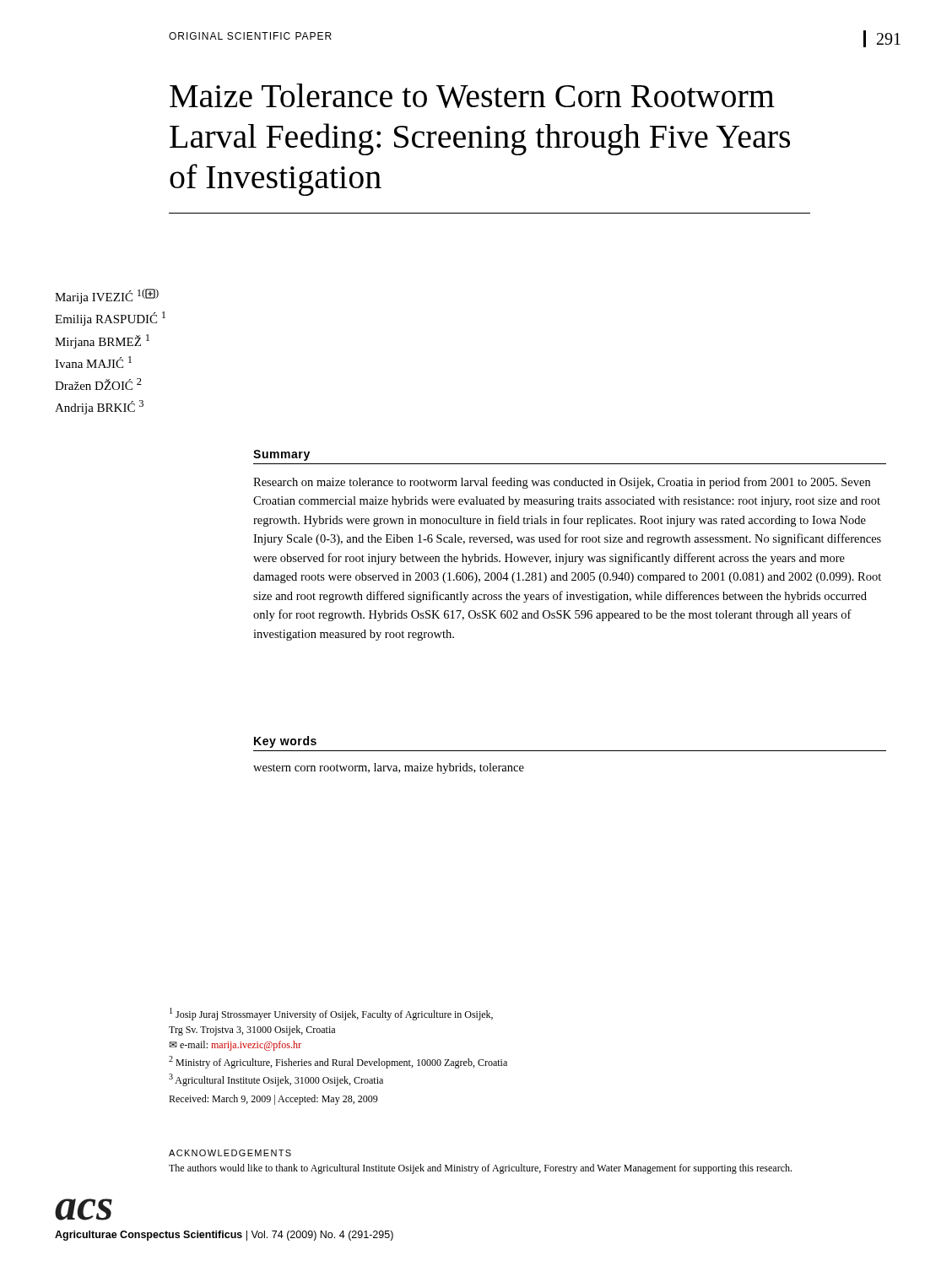Select the region starting "western corn rootworm, larva, maize hybrids,"
Image resolution: width=952 pixels, height=1266 pixels.
pyautogui.click(x=389, y=767)
